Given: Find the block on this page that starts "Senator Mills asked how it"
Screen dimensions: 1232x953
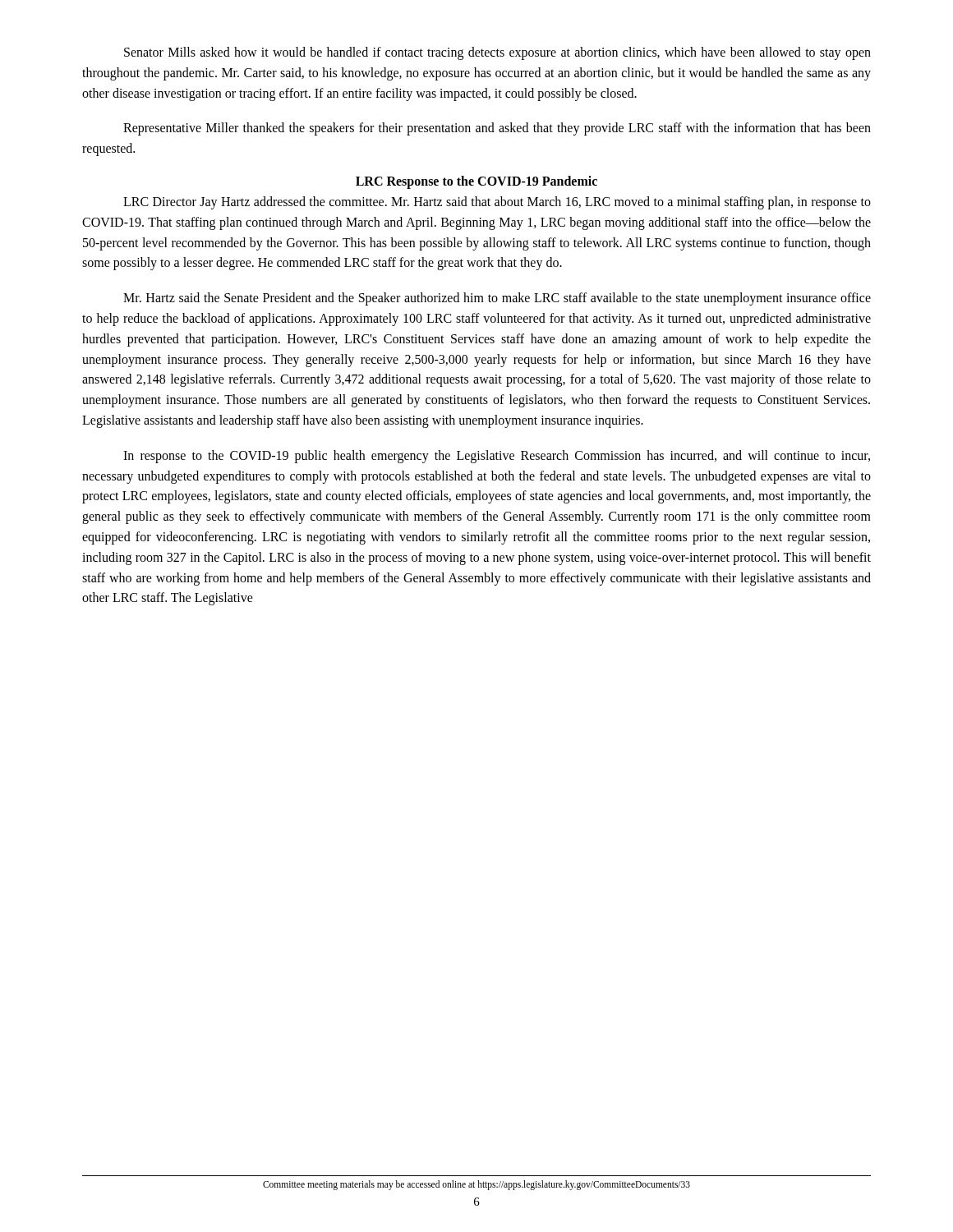Looking at the screenshot, I should pos(476,101).
